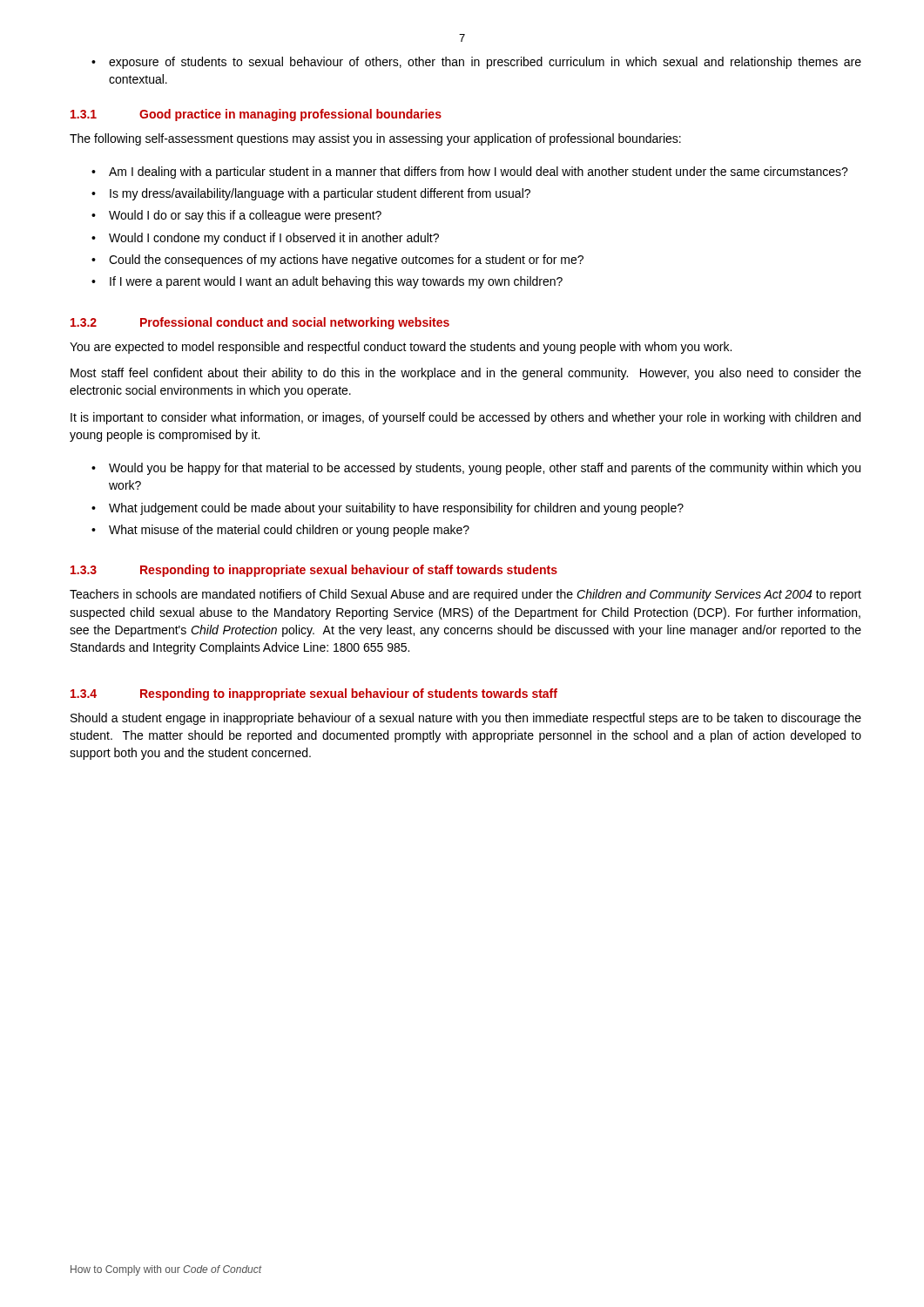This screenshot has height=1307, width=924.
Task: Locate the section header that opens with "1.3.2 Professional conduct and"
Action: [260, 322]
